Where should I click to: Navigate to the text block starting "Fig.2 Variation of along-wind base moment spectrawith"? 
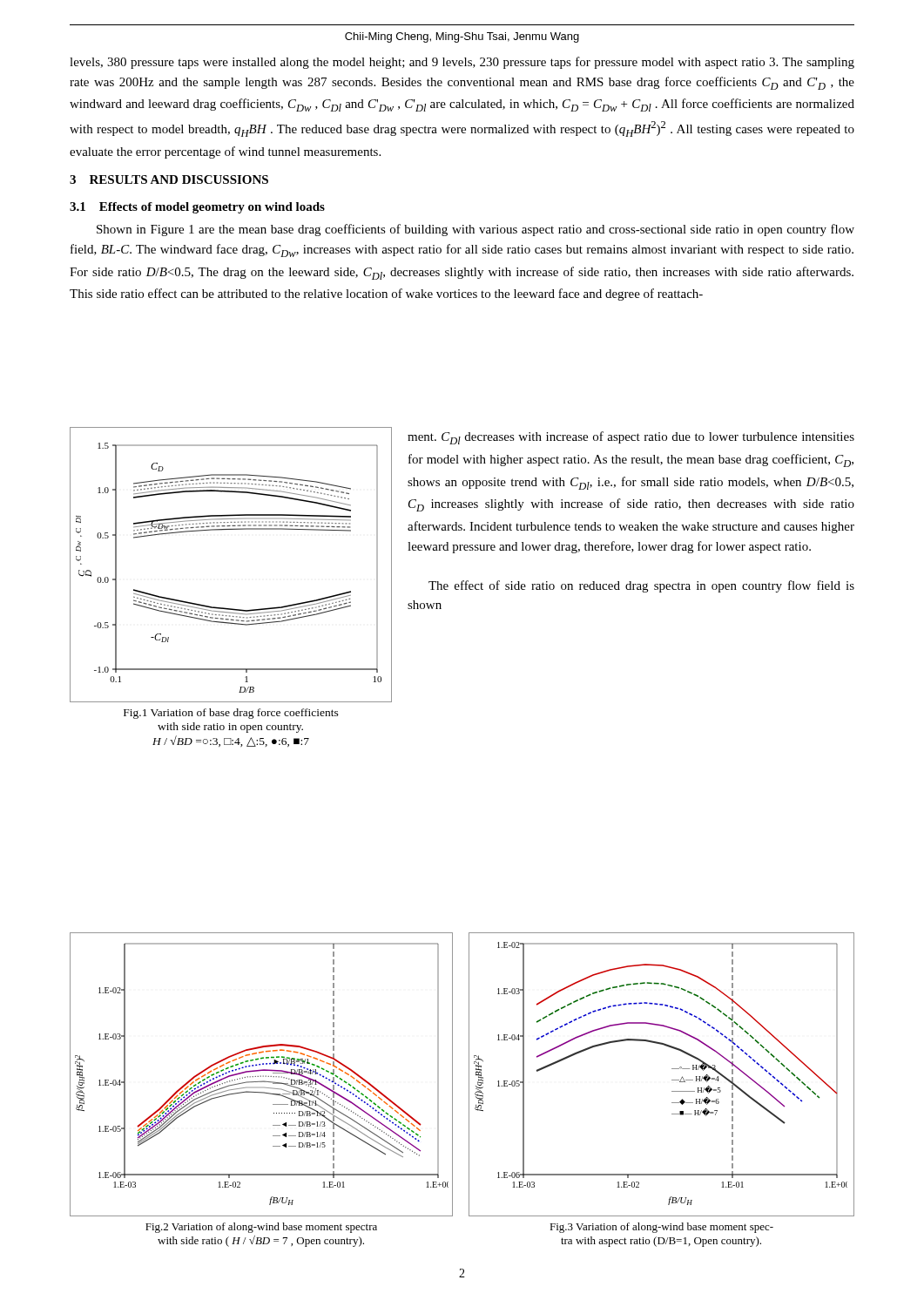point(261,1233)
